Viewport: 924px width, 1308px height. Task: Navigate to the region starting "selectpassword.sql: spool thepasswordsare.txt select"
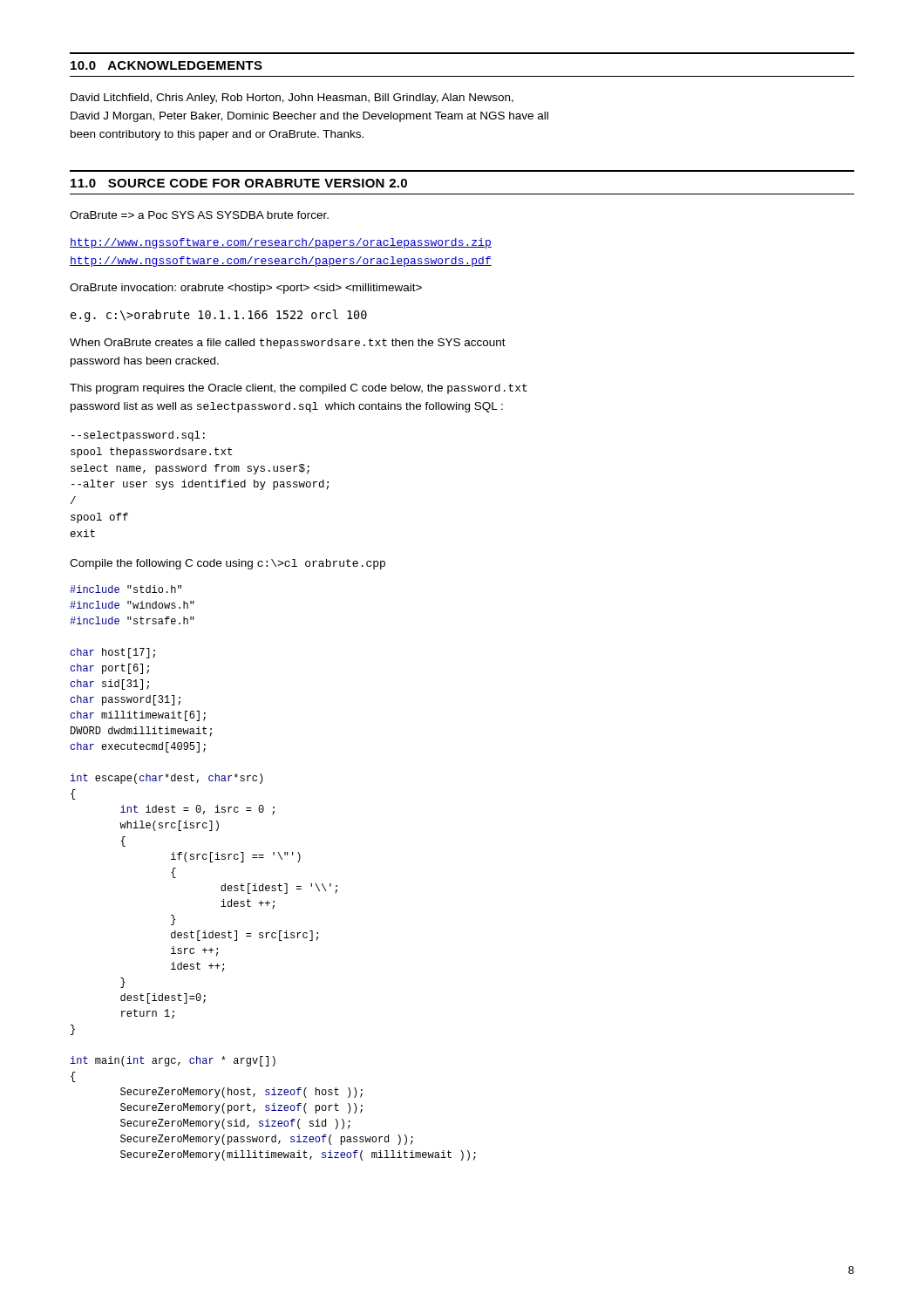click(x=201, y=485)
